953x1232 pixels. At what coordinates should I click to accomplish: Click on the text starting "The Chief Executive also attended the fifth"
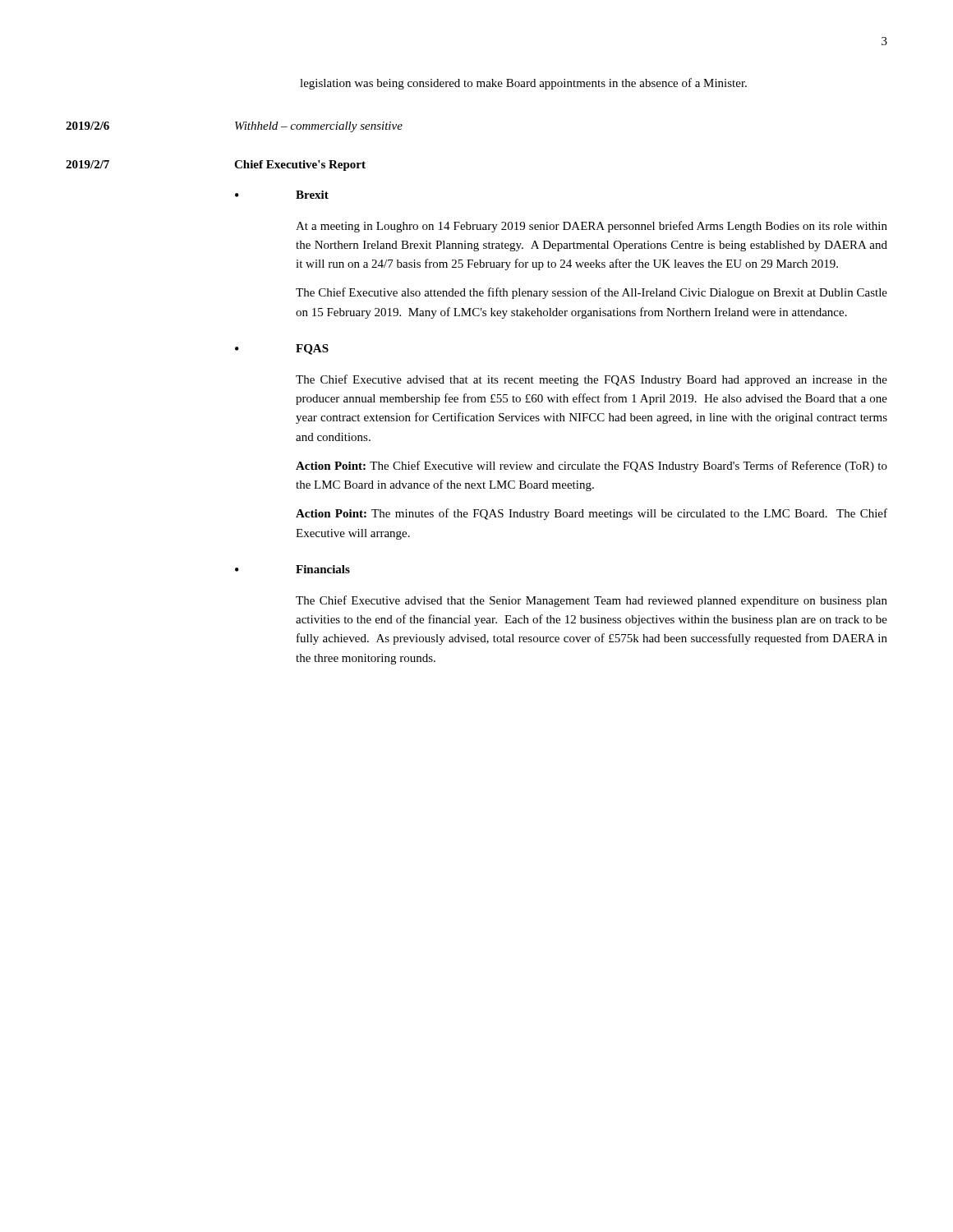(x=591, y=302)
